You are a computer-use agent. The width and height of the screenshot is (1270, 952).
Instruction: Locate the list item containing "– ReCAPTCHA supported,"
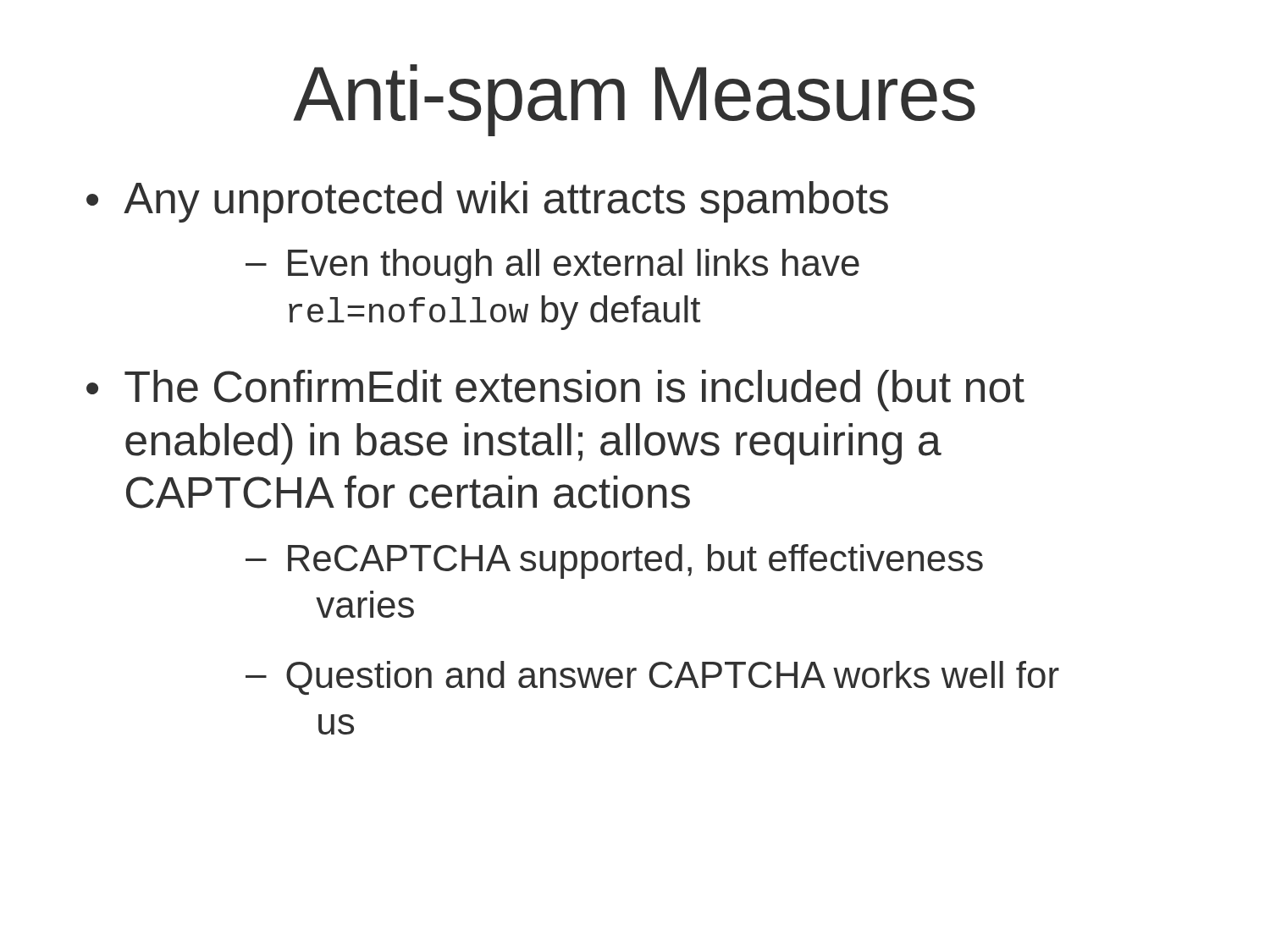pyautogui.click(x=615, y=581)
